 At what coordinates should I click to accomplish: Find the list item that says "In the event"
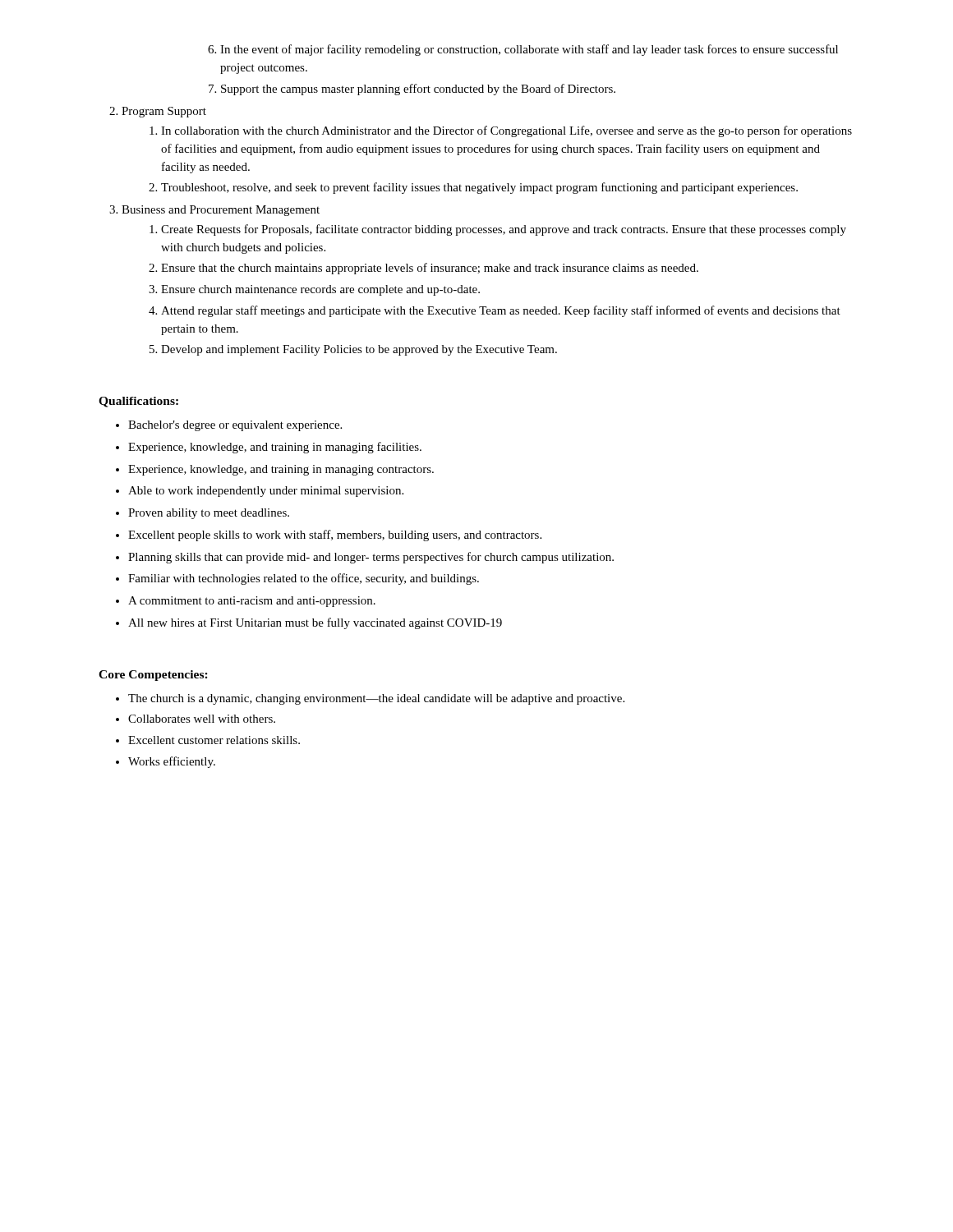(529, 58)
